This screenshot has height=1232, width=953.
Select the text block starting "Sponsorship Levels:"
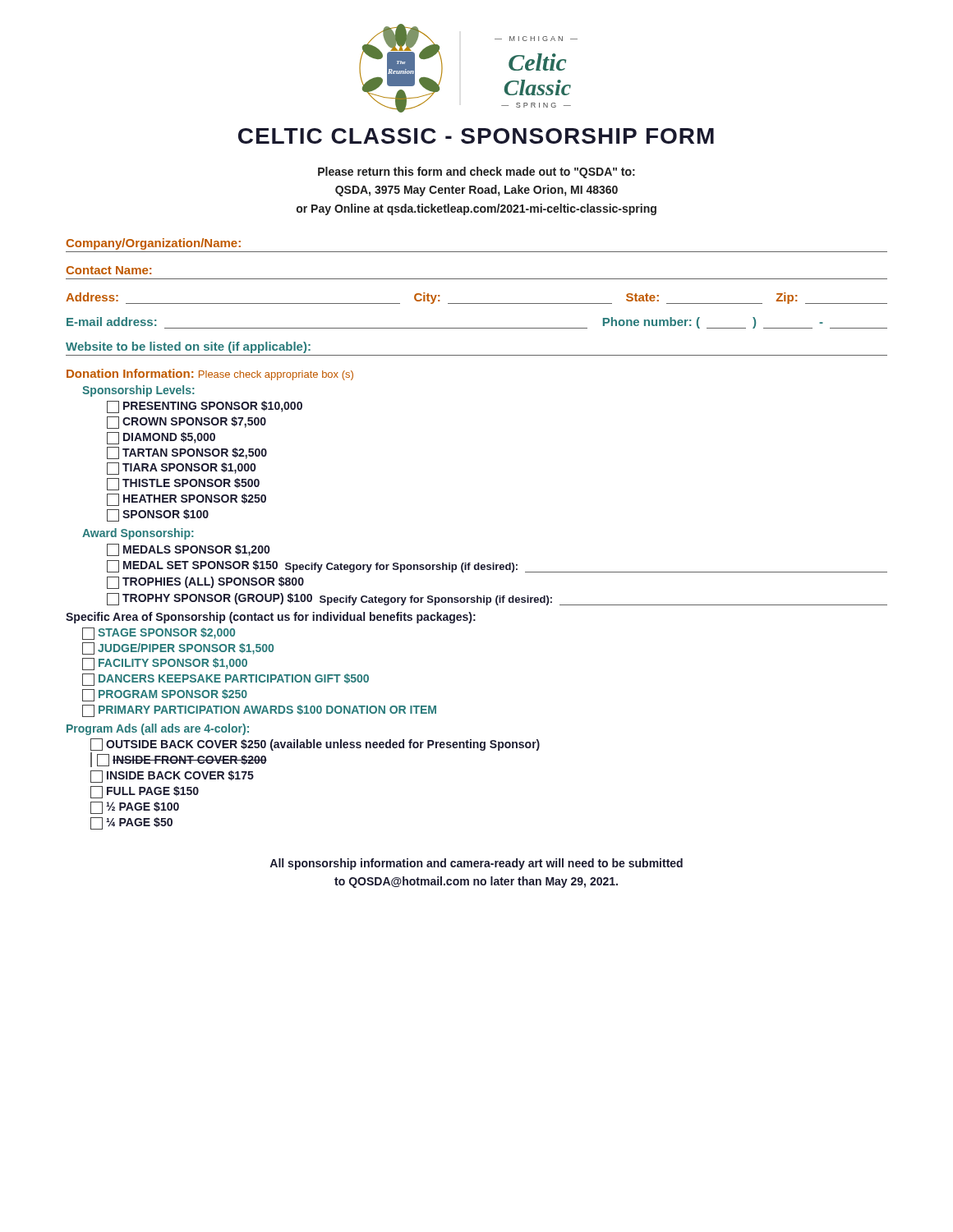(139, 390)
